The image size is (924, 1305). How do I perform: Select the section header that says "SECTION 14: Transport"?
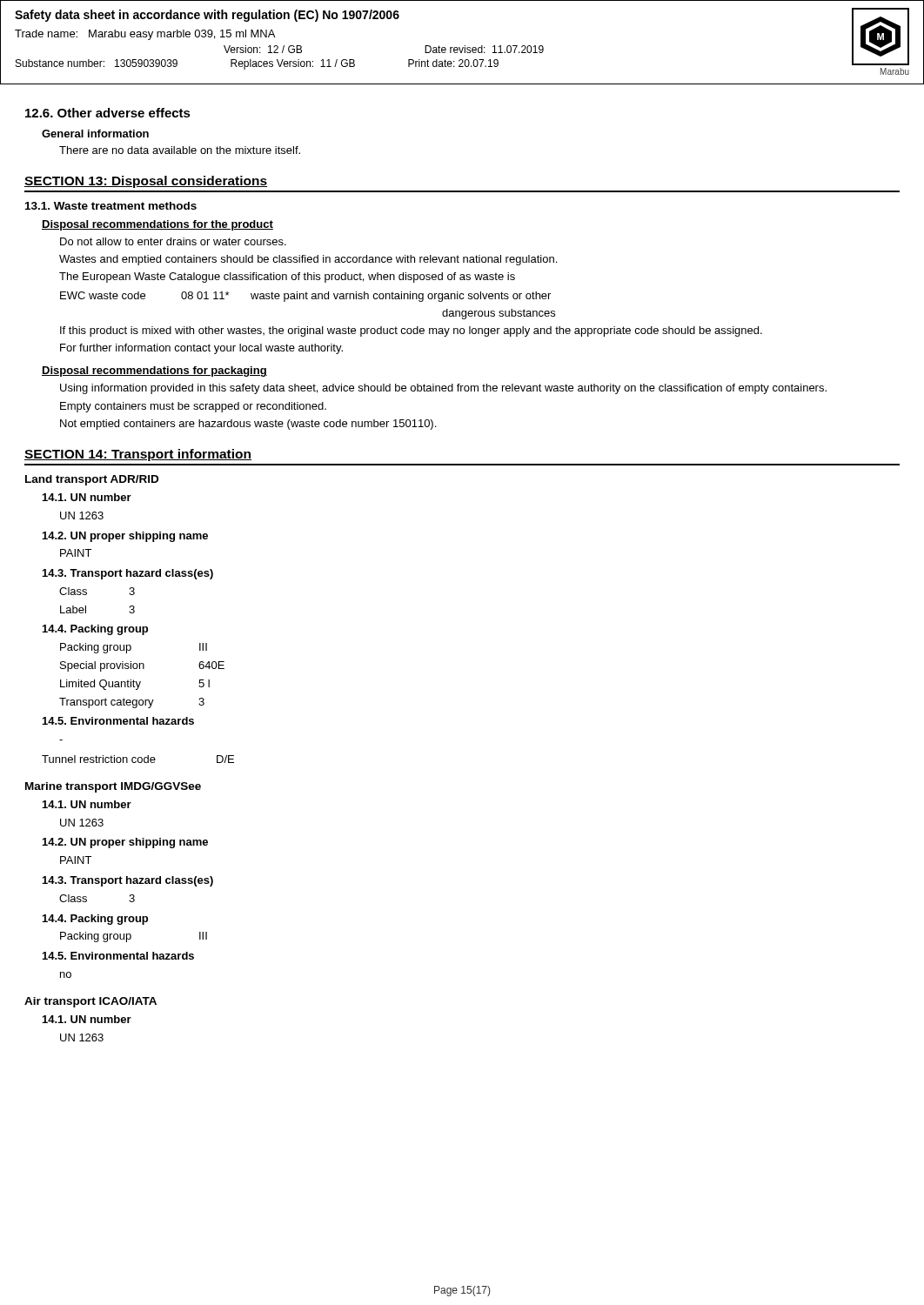click(138, 454)
